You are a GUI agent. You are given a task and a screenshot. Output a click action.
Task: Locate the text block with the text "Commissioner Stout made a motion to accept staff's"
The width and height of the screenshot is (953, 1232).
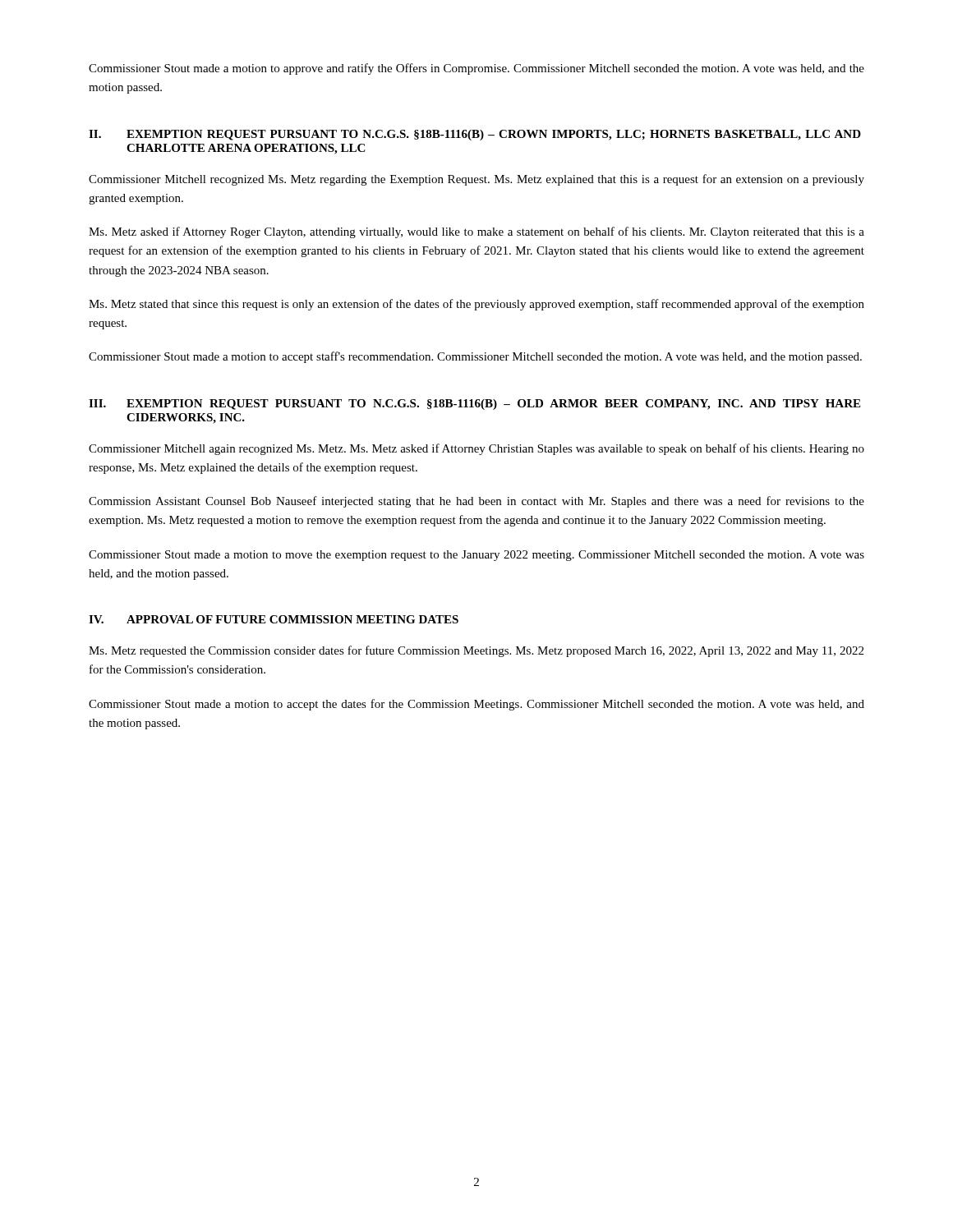click(x=476, y=357)
